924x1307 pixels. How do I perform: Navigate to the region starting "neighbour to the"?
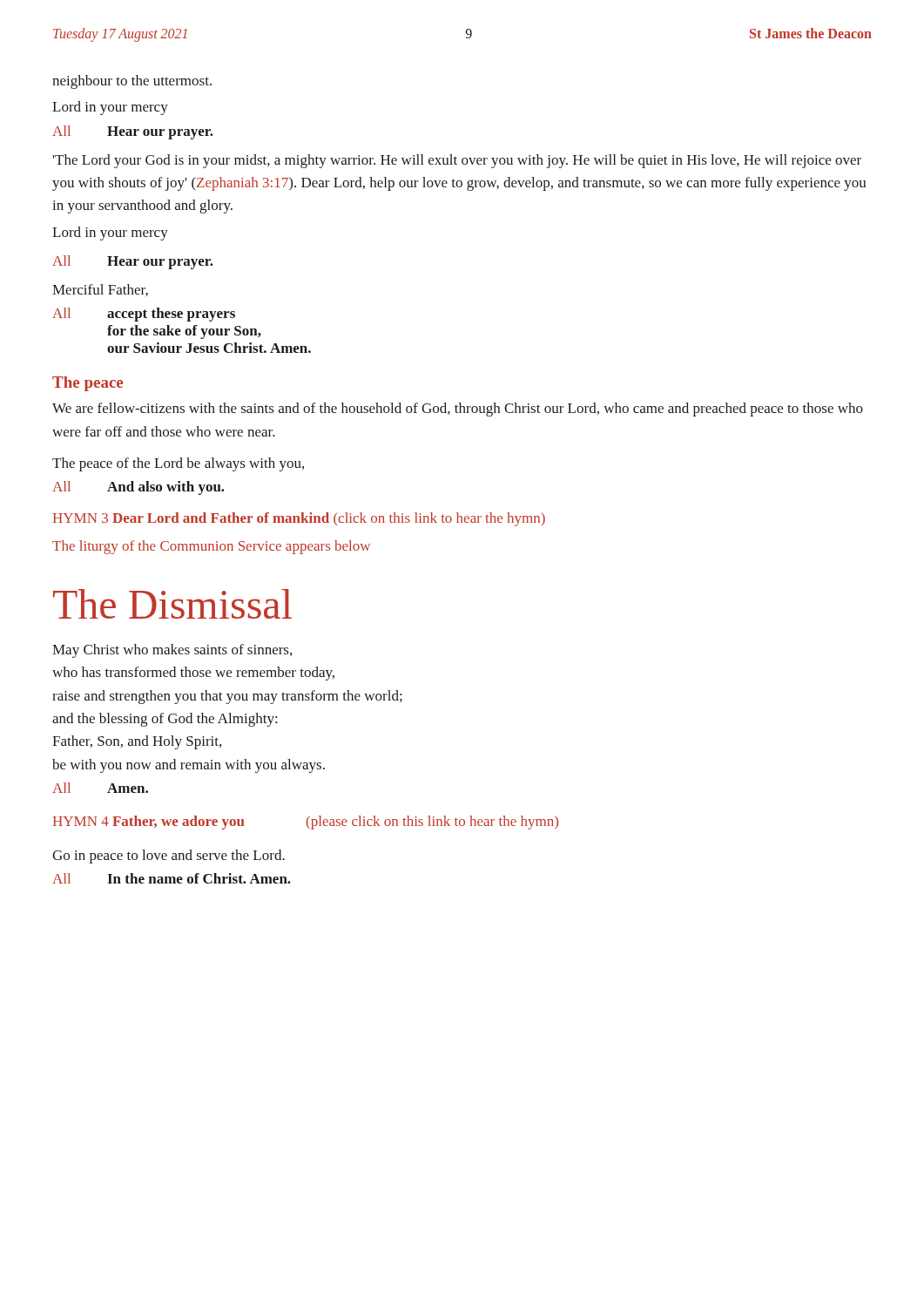pyautogui.click(x=132, y=82)
